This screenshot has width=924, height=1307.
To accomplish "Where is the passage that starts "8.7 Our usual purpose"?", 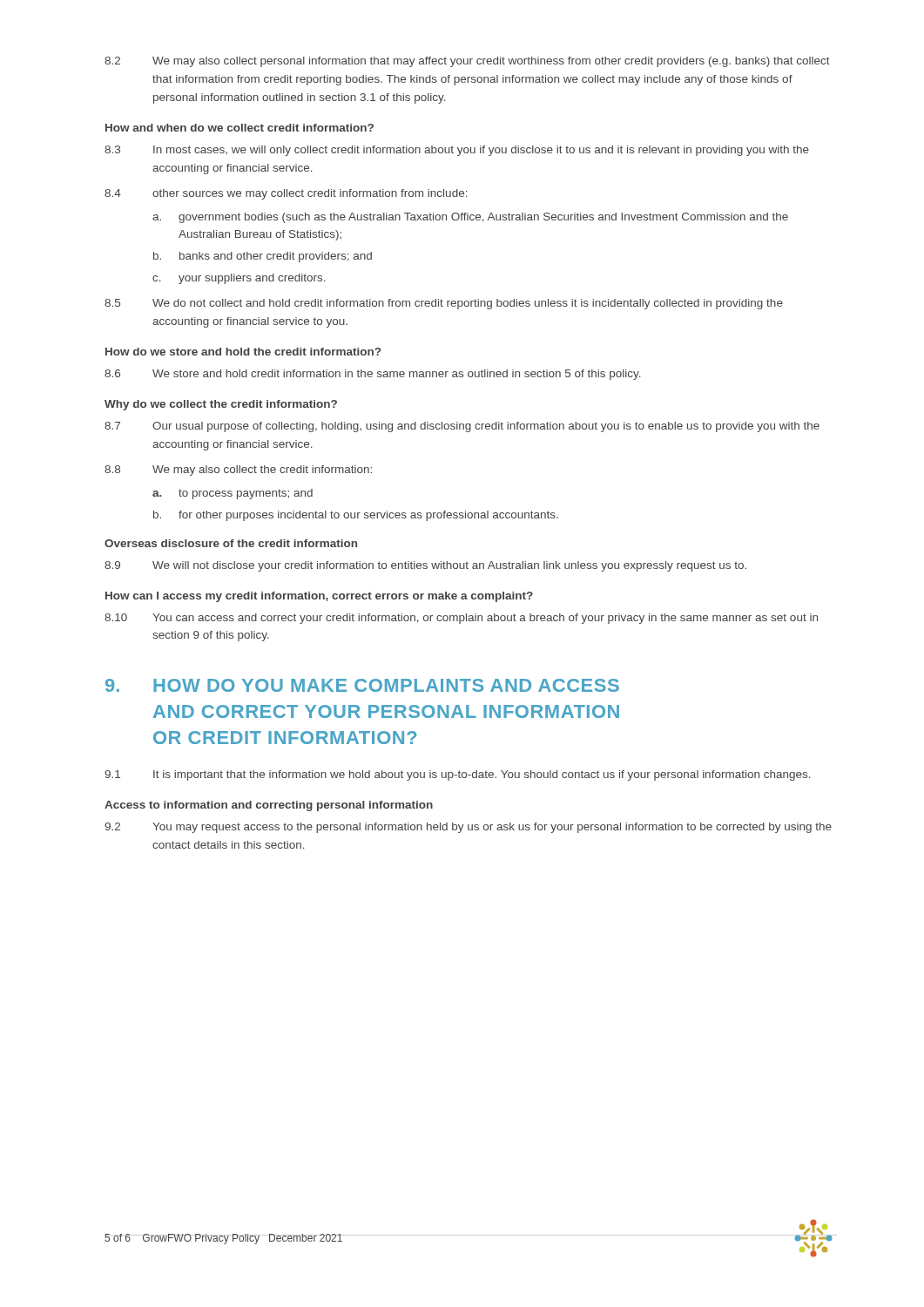I will coord(471,436).
